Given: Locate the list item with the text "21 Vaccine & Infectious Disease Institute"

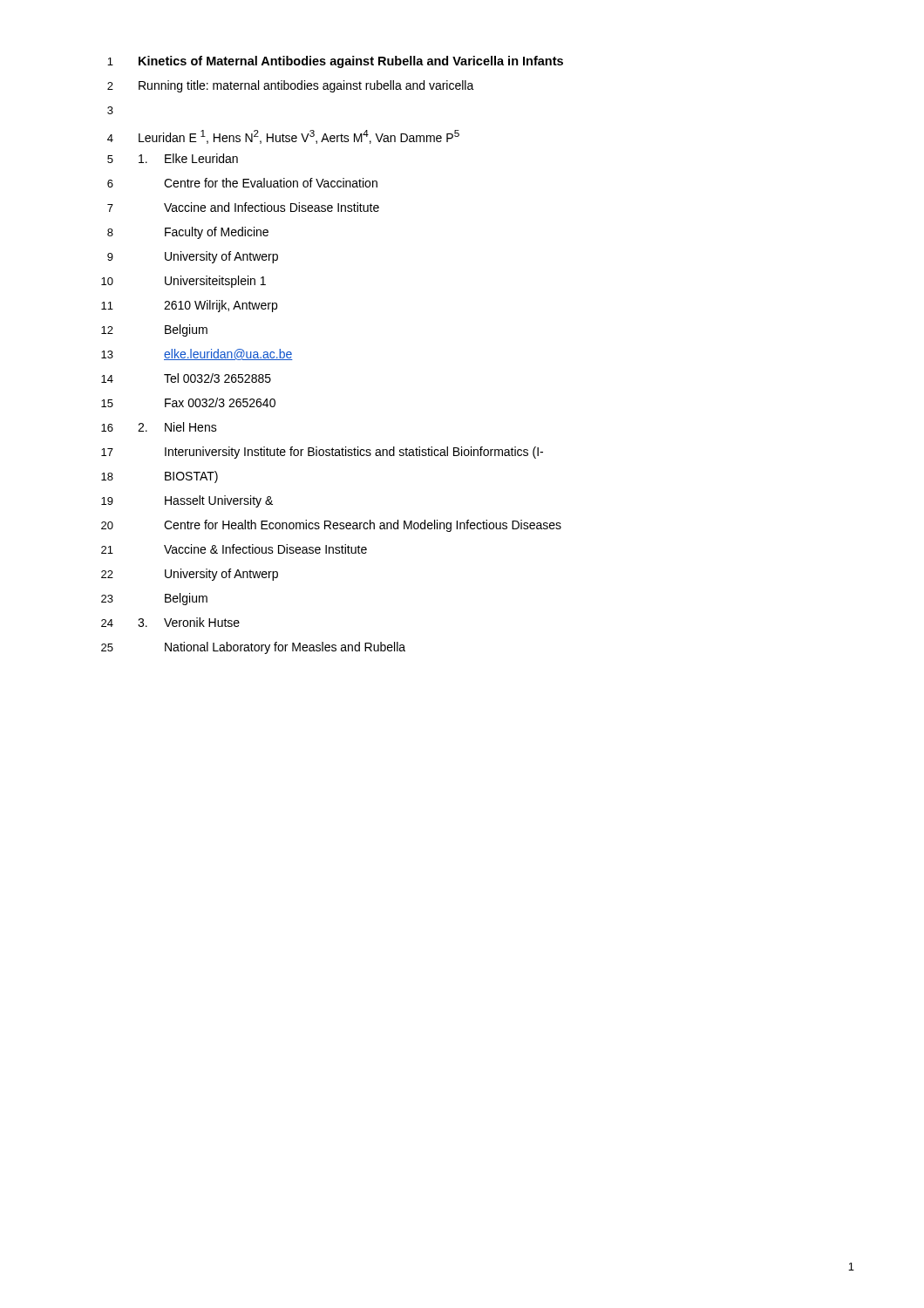Looking at the screenshot, I should click(234, 549).
